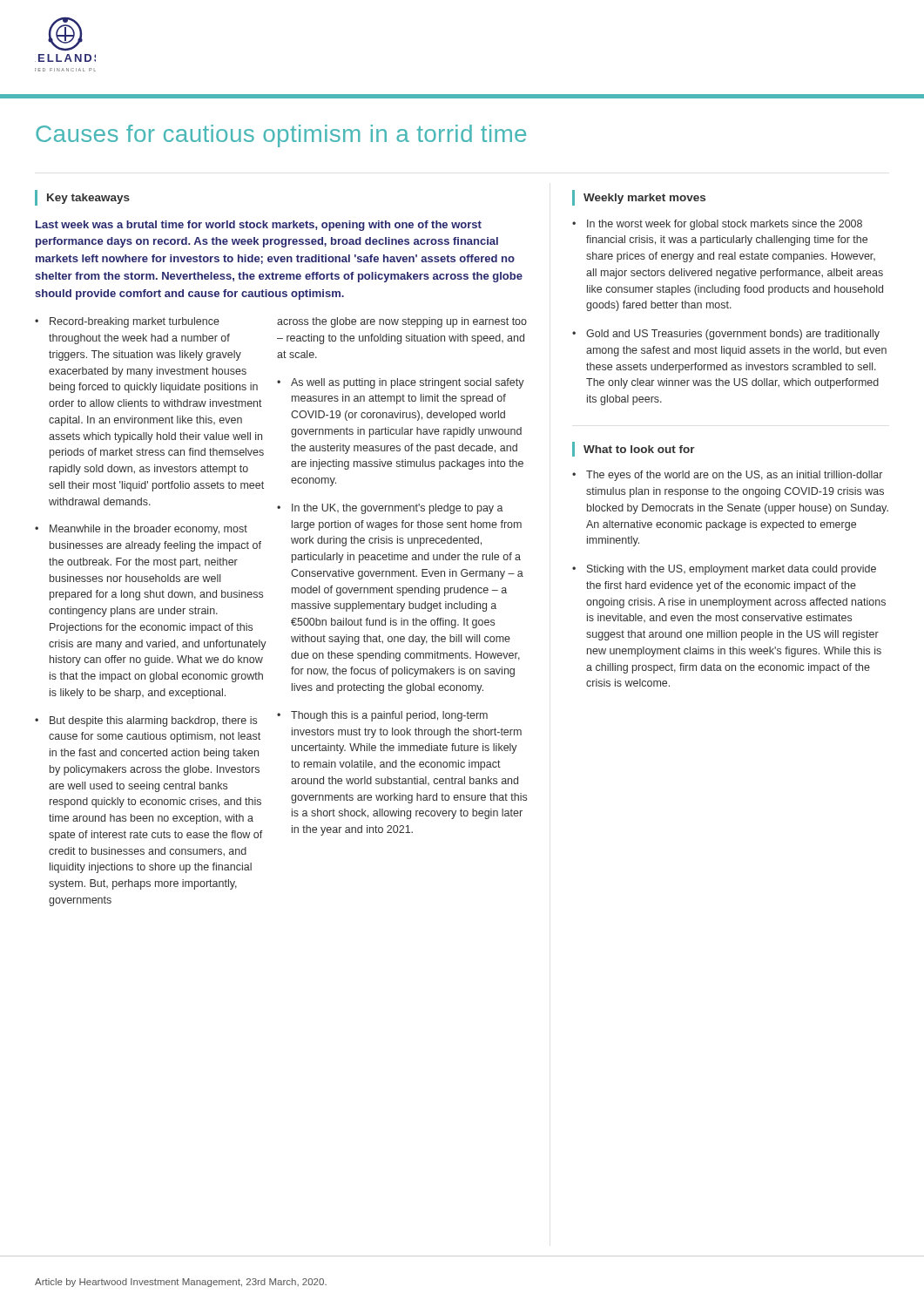Navigate to the text block starting "• As well as putting in place stringent"
The width and height of the screenshot is (924, 1307).
click(400, 430)
